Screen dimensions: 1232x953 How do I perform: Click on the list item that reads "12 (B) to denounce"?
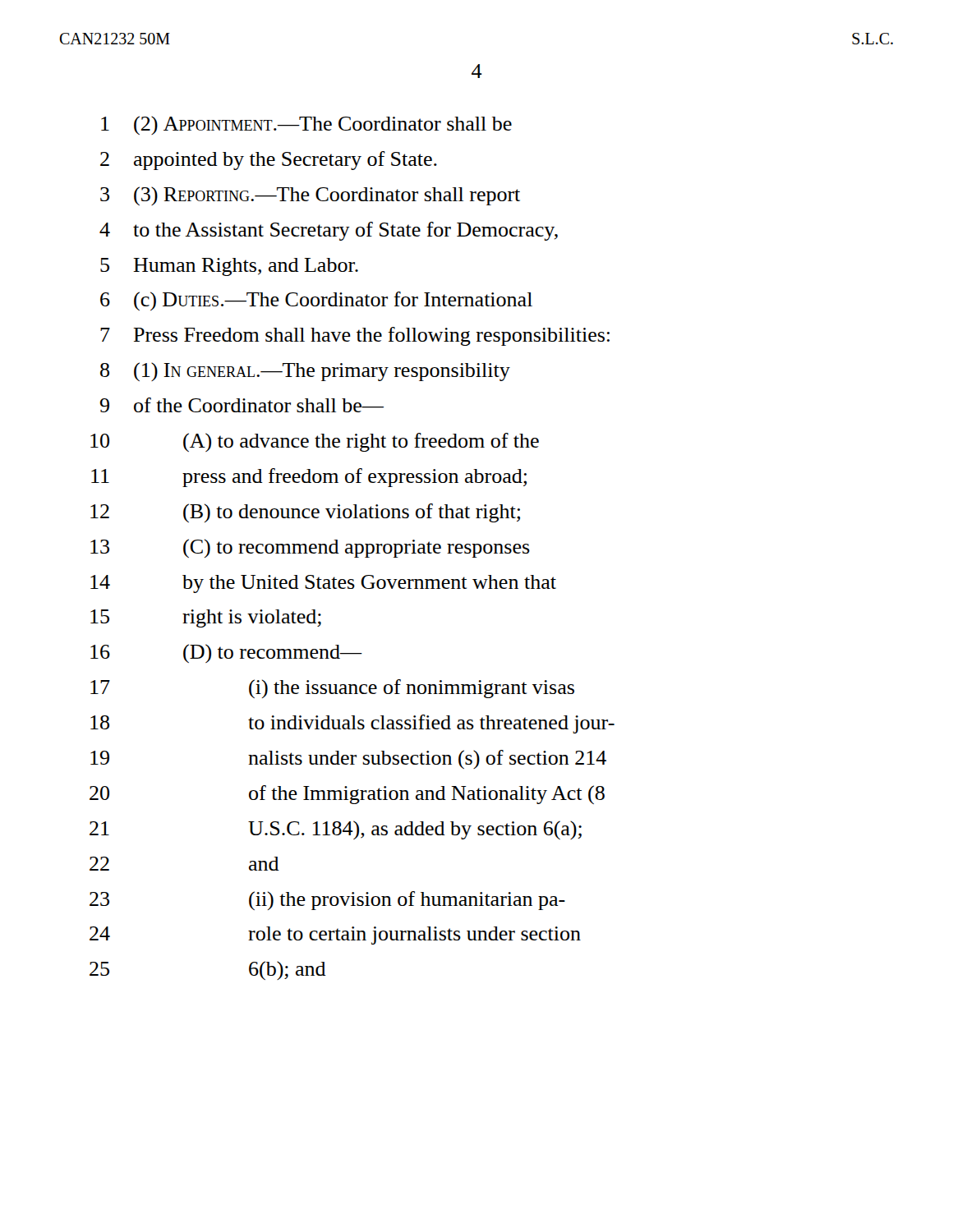pos(476,512)
